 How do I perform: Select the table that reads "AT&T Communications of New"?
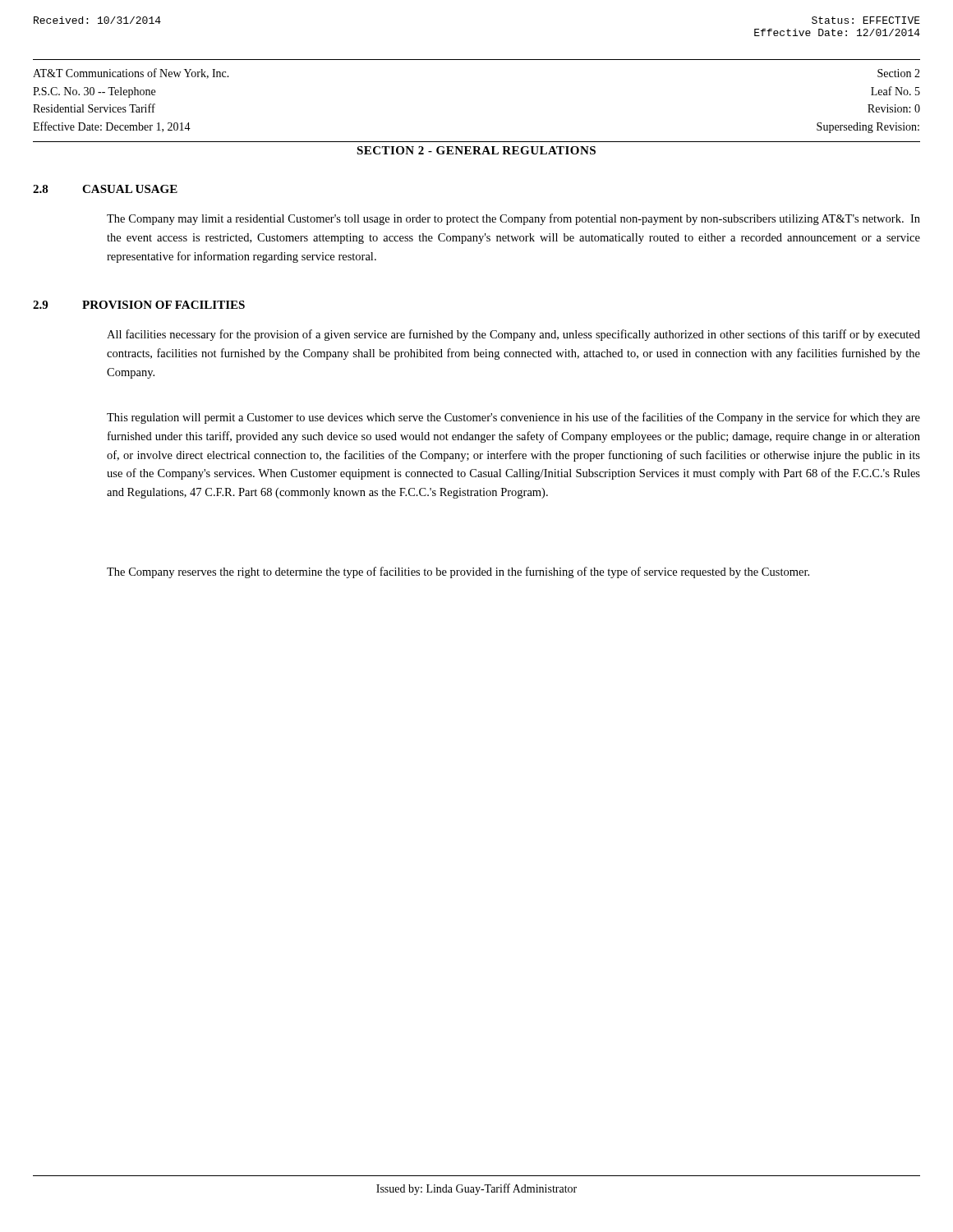(x=476, y=101)
